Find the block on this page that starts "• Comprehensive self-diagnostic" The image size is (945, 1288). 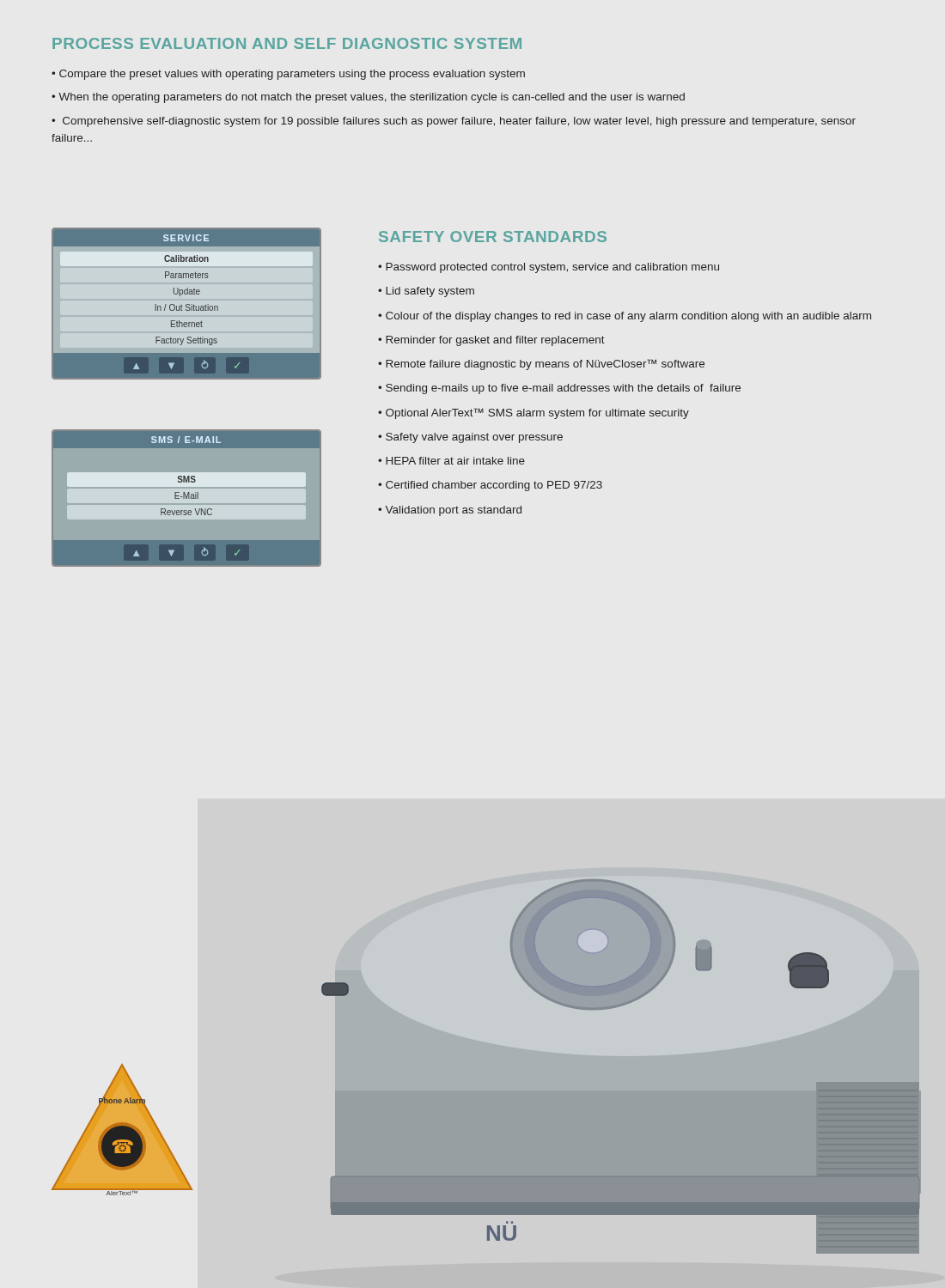click(454, 129)
